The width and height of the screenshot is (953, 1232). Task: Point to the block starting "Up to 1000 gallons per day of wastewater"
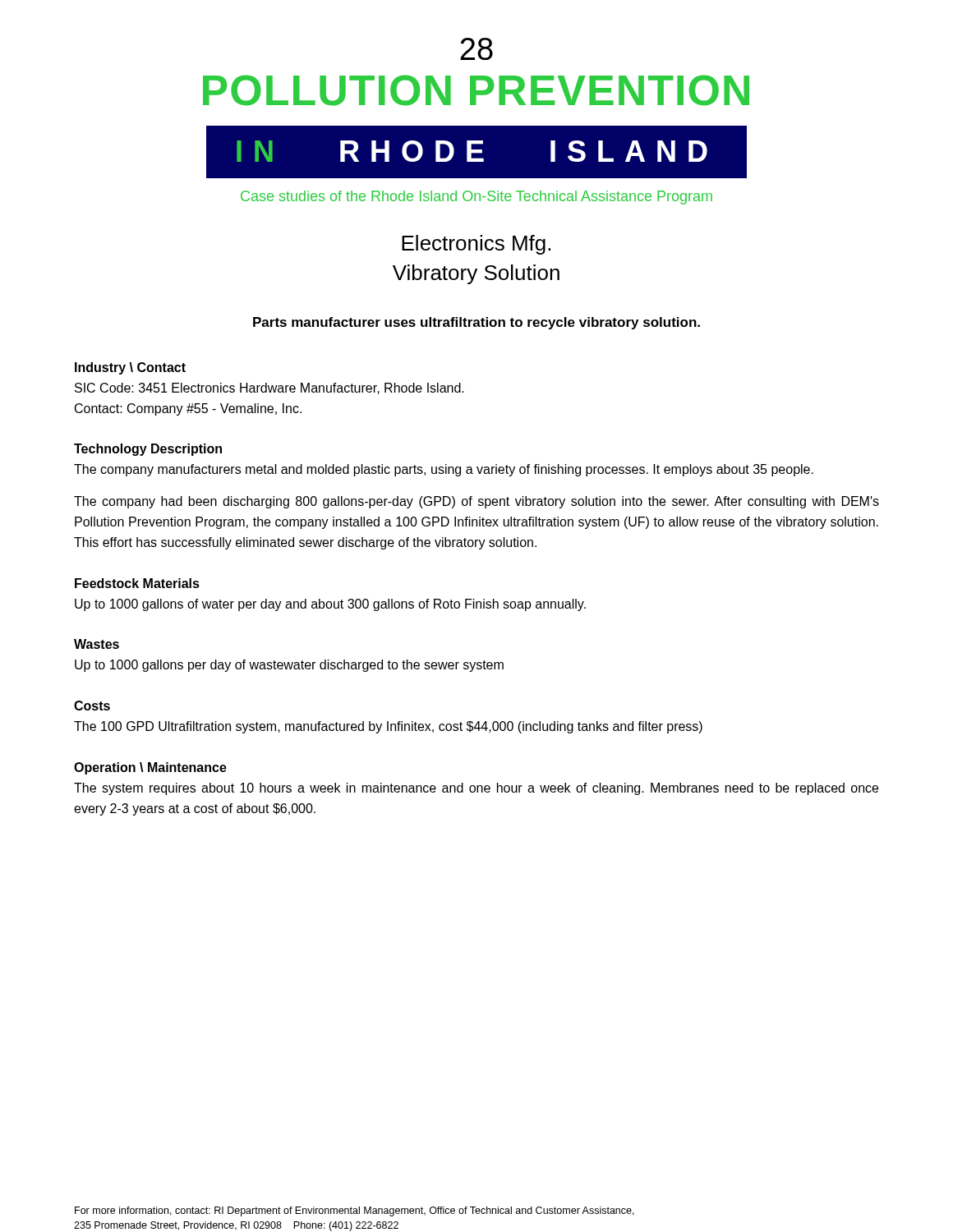289,665
